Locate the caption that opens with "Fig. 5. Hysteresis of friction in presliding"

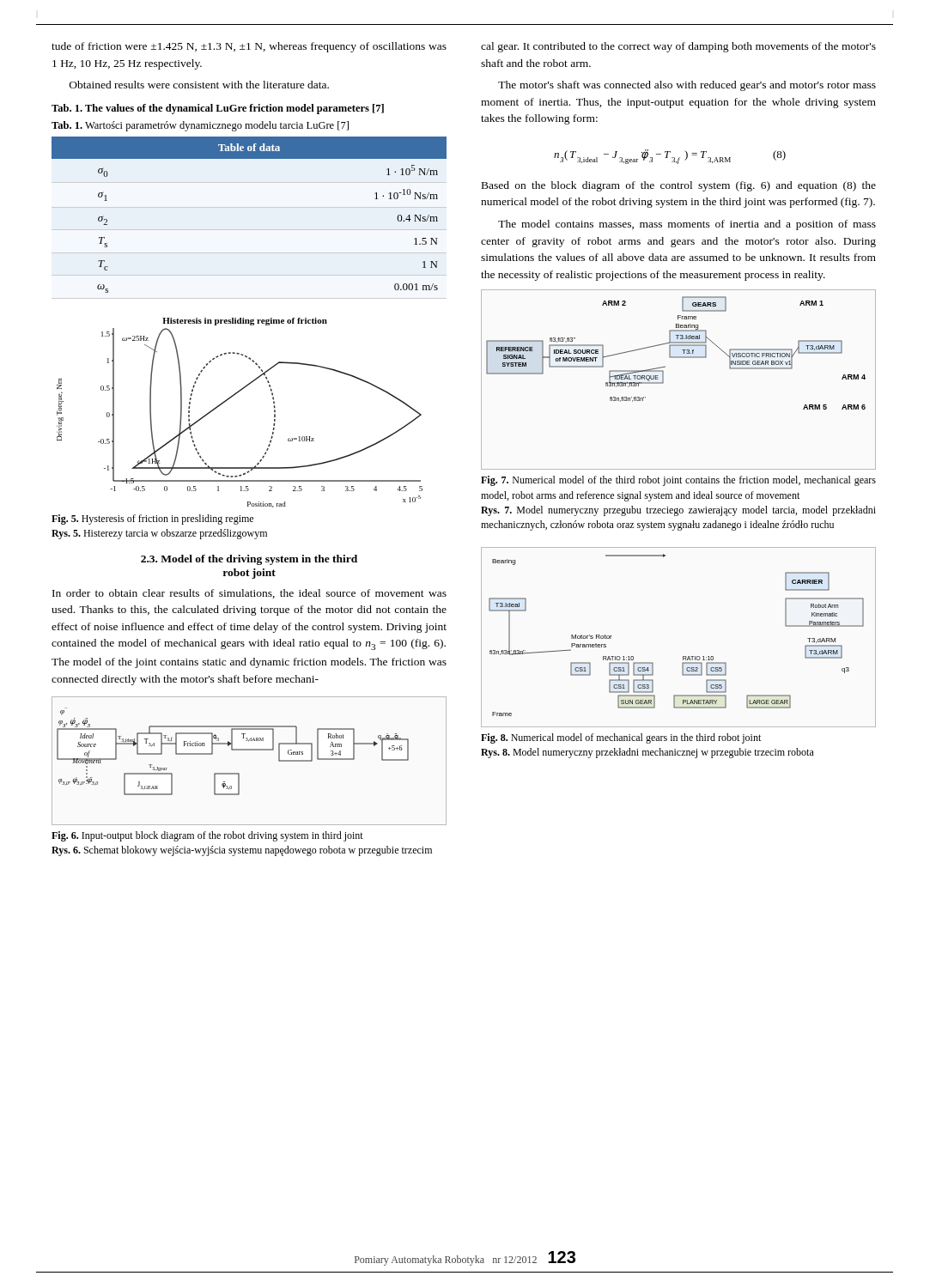(249, 527)
